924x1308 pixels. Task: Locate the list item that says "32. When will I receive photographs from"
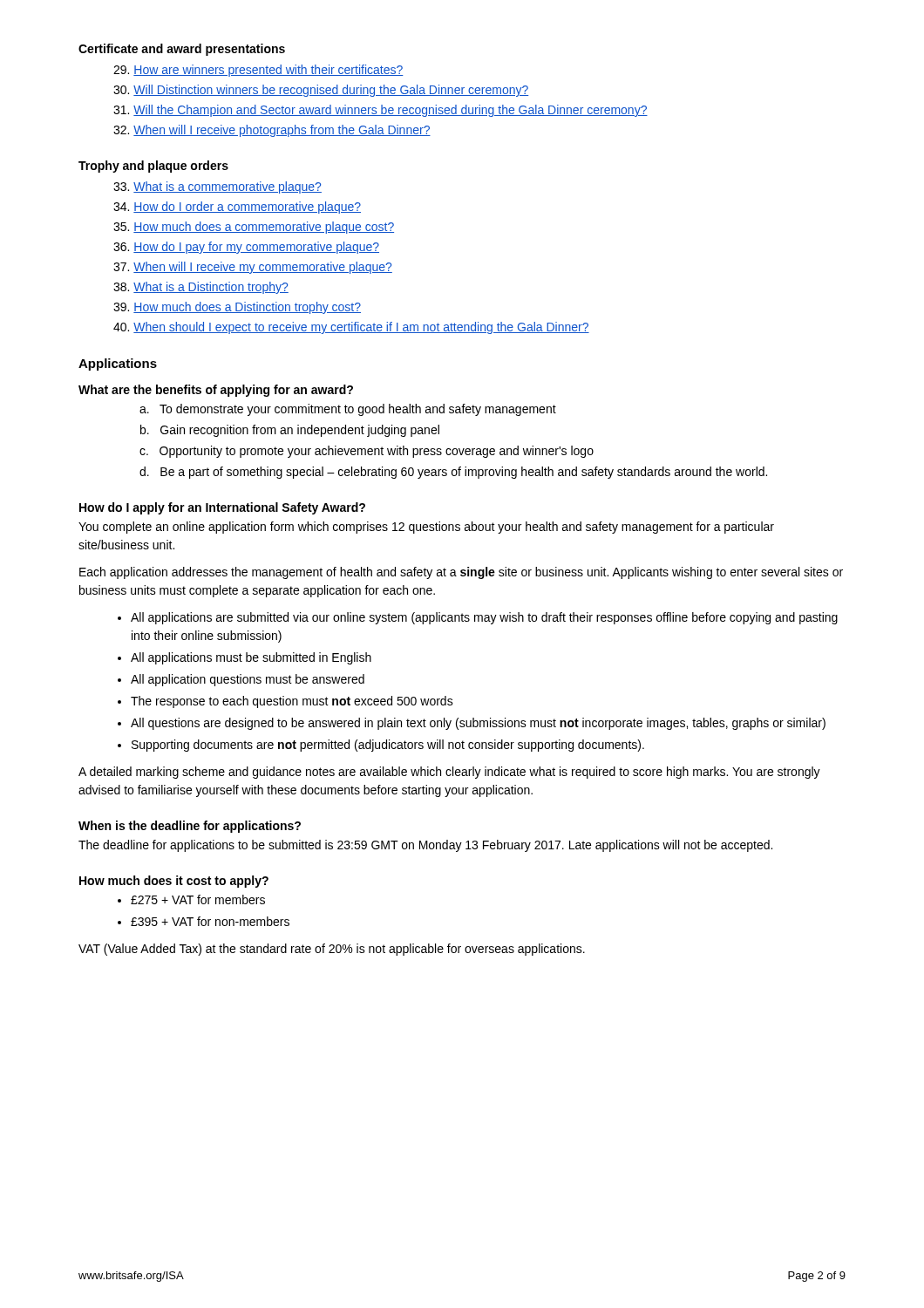coord(272,130)
